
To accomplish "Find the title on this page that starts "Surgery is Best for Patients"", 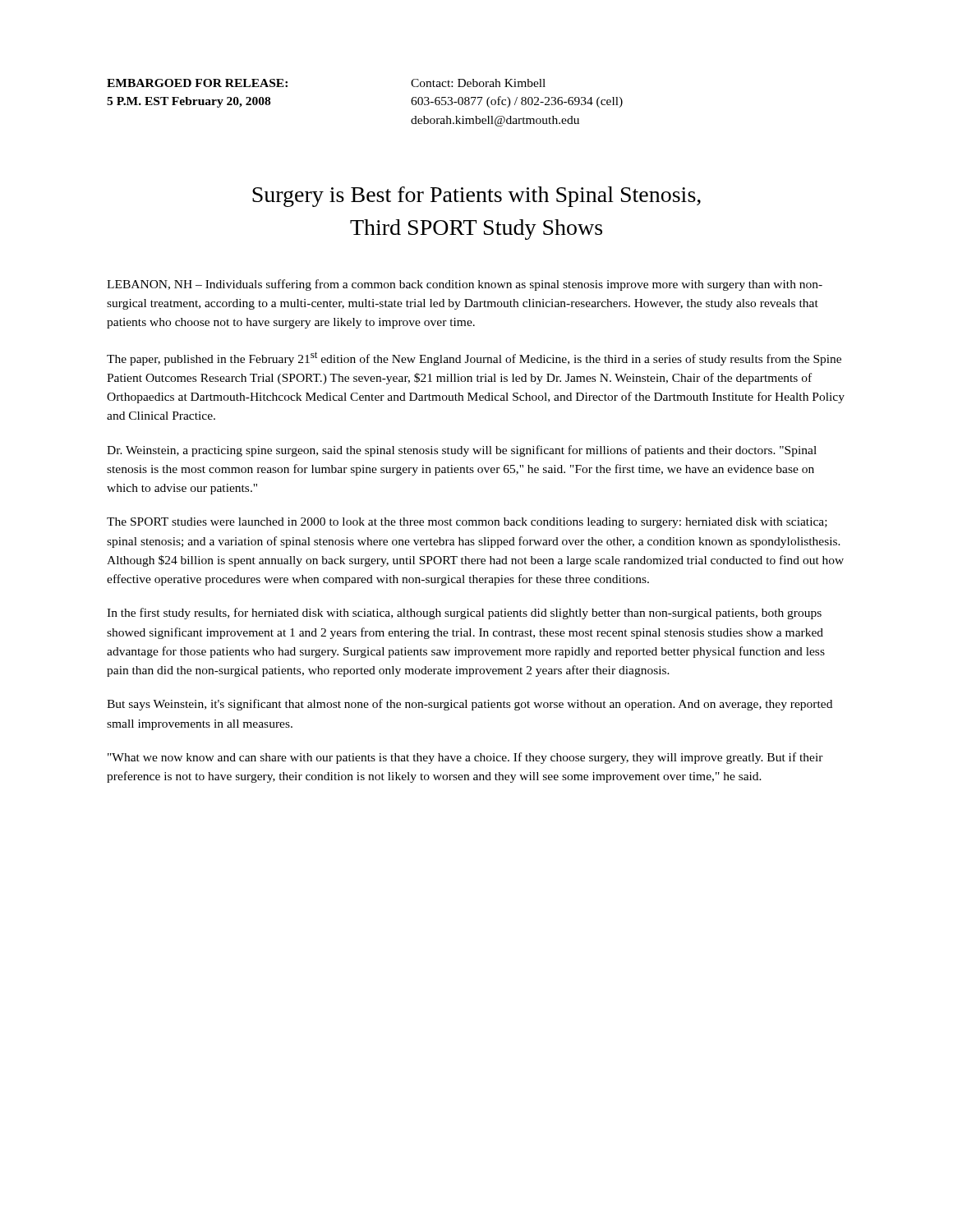I will point(476,211).
